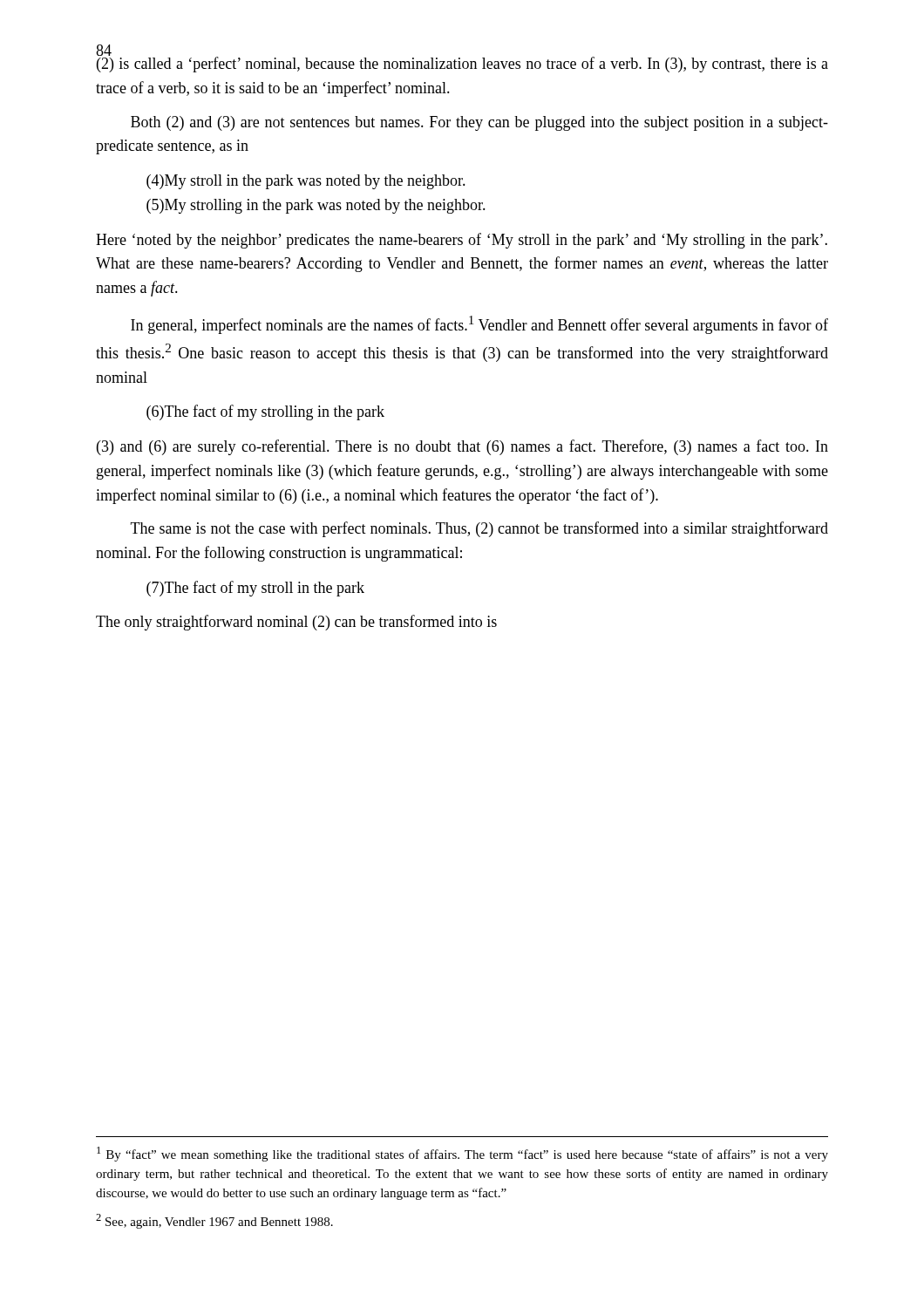Point to the element starting "The only straightforward nominal (2)"

point(462,623)
